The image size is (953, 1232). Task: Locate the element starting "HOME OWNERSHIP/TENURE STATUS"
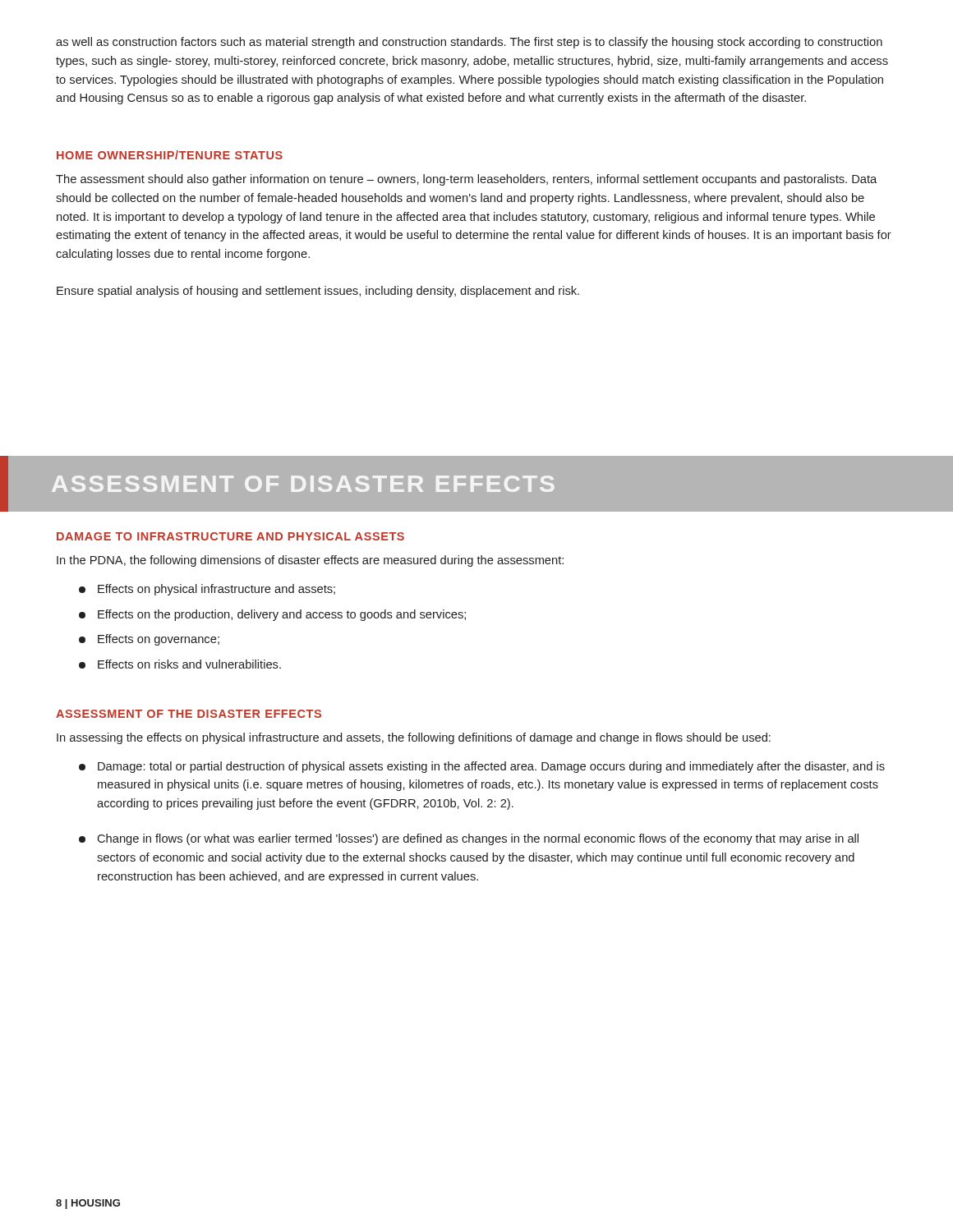[x=170, y=155]
